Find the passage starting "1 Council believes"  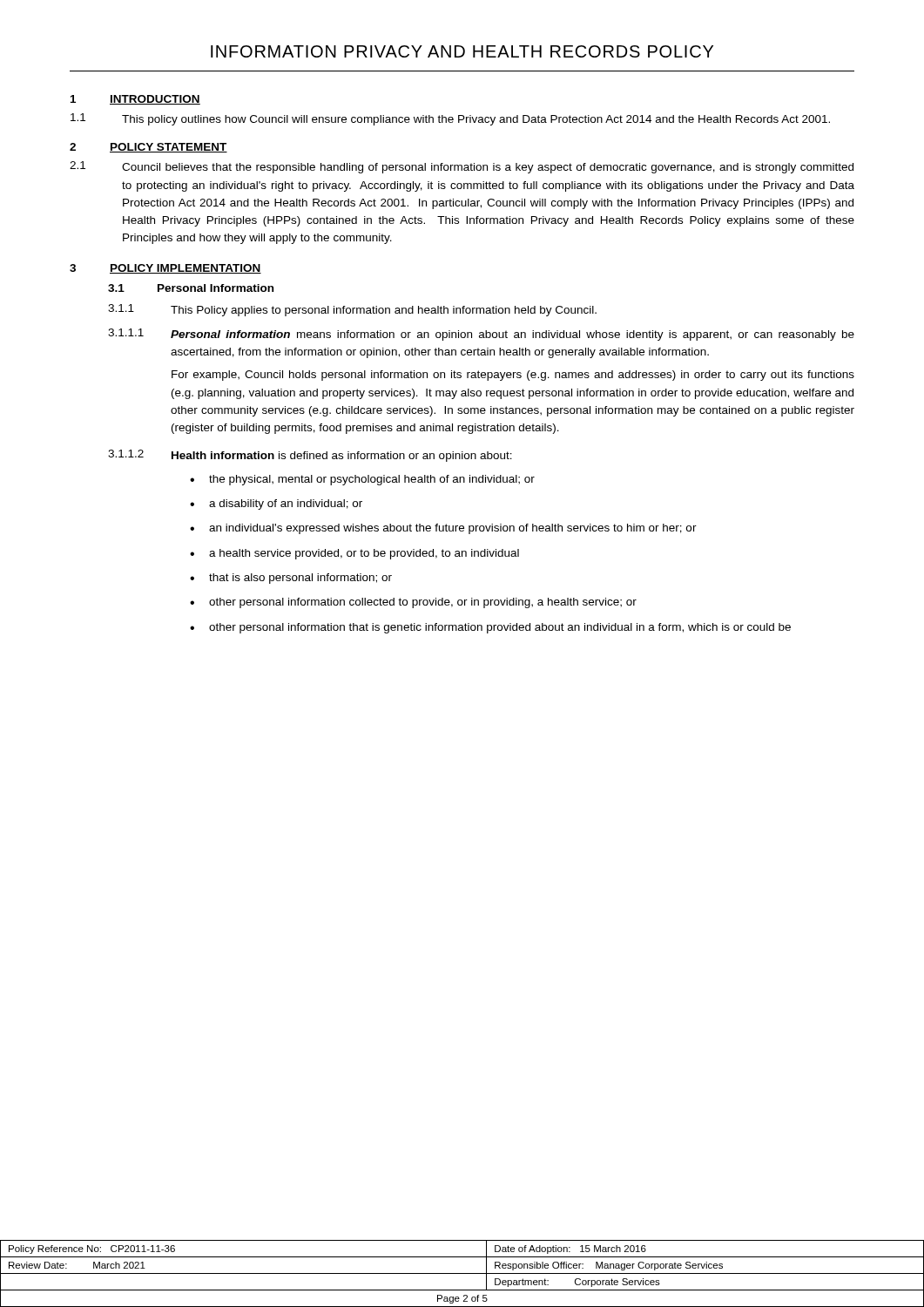coord(462,203)
